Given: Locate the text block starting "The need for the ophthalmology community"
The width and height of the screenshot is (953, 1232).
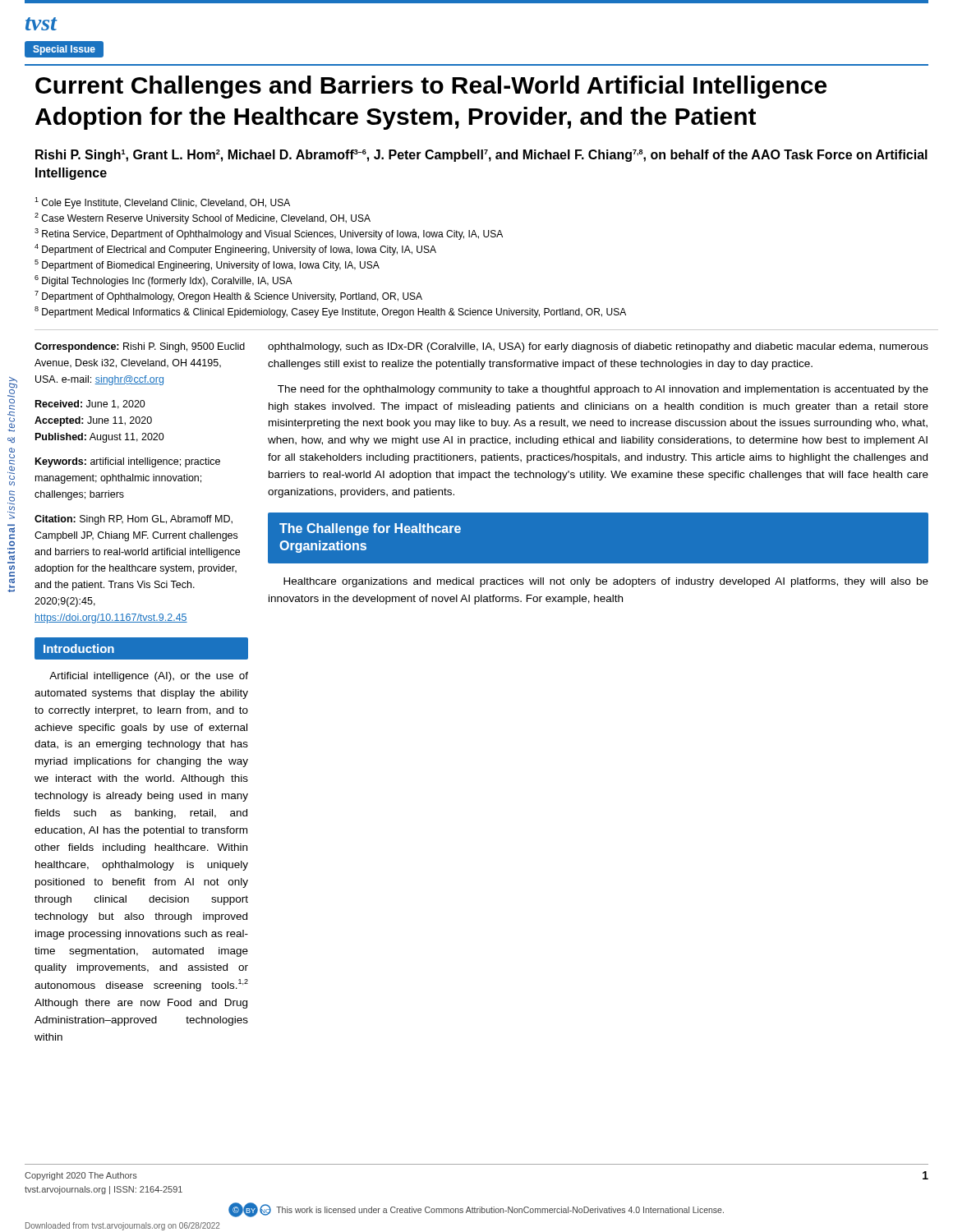Looking at the screenshot, I should [598, 440].
